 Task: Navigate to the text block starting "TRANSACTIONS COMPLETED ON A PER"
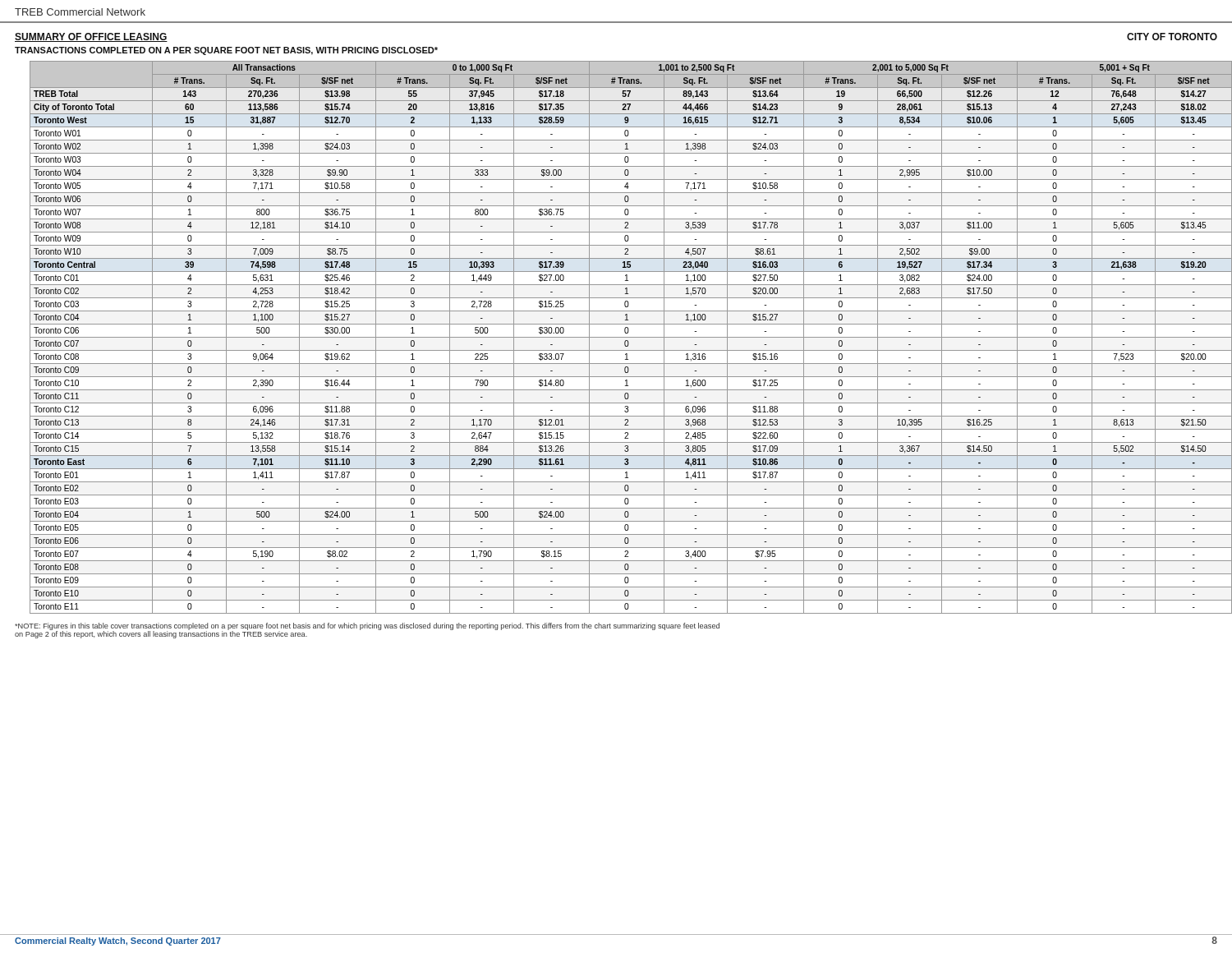pyautogui.click(x=226, y=50)
